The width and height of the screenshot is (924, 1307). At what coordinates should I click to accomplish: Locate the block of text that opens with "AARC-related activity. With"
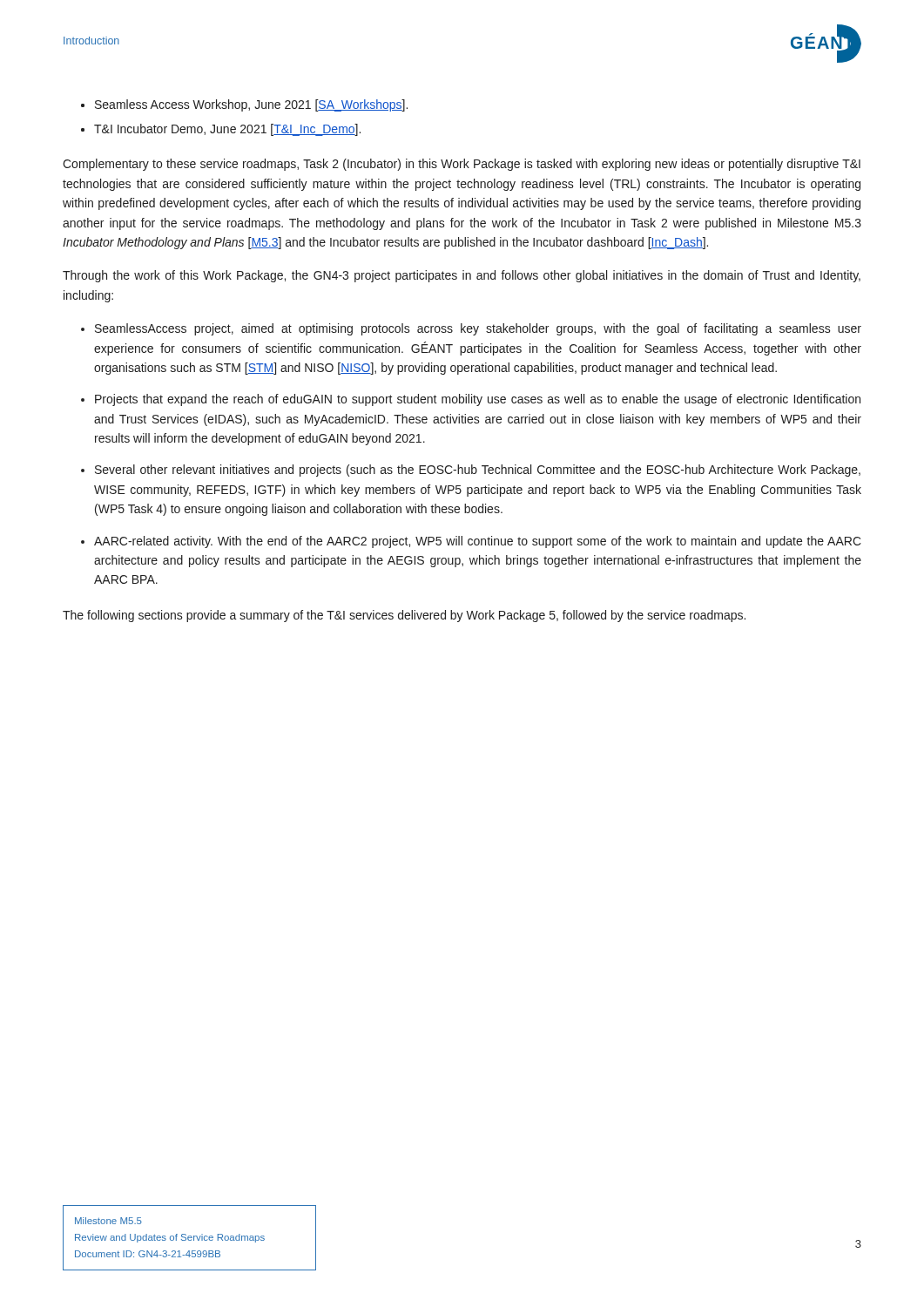tap(478, 560)
